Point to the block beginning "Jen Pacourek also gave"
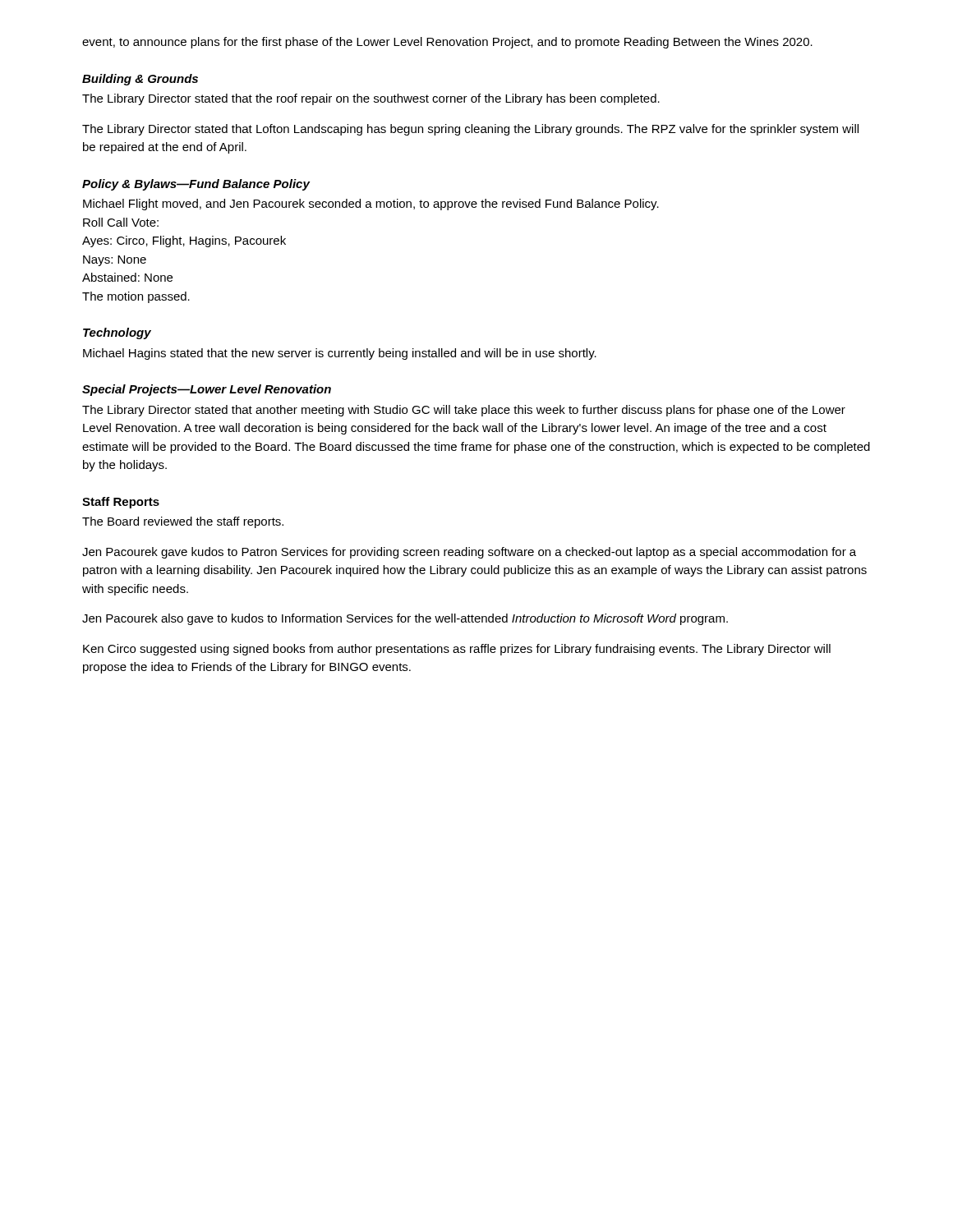The width and height of the screenshot is (953, 1232). (x=405, y=618)
